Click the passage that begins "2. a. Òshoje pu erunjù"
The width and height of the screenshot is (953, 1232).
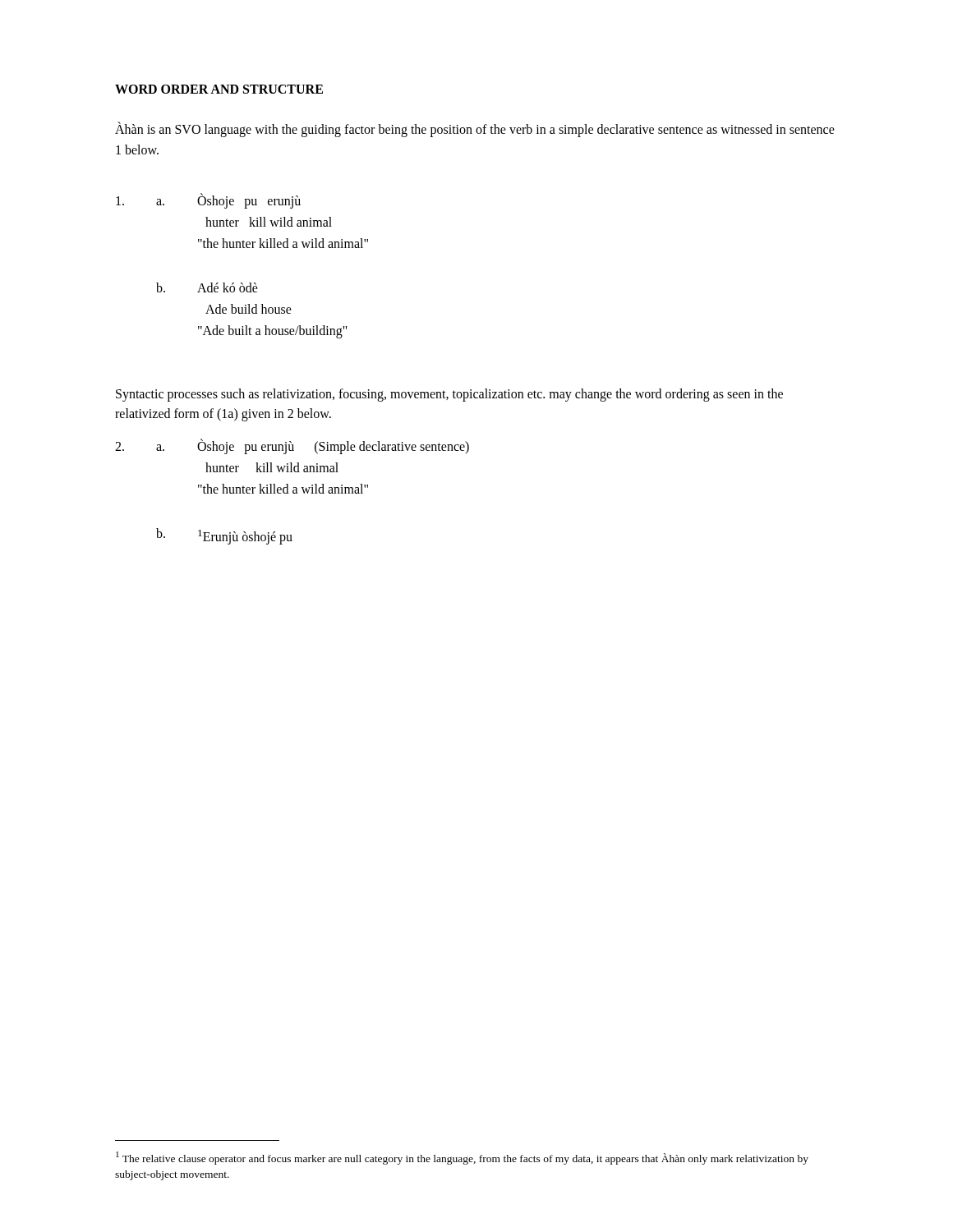[292, 447]
